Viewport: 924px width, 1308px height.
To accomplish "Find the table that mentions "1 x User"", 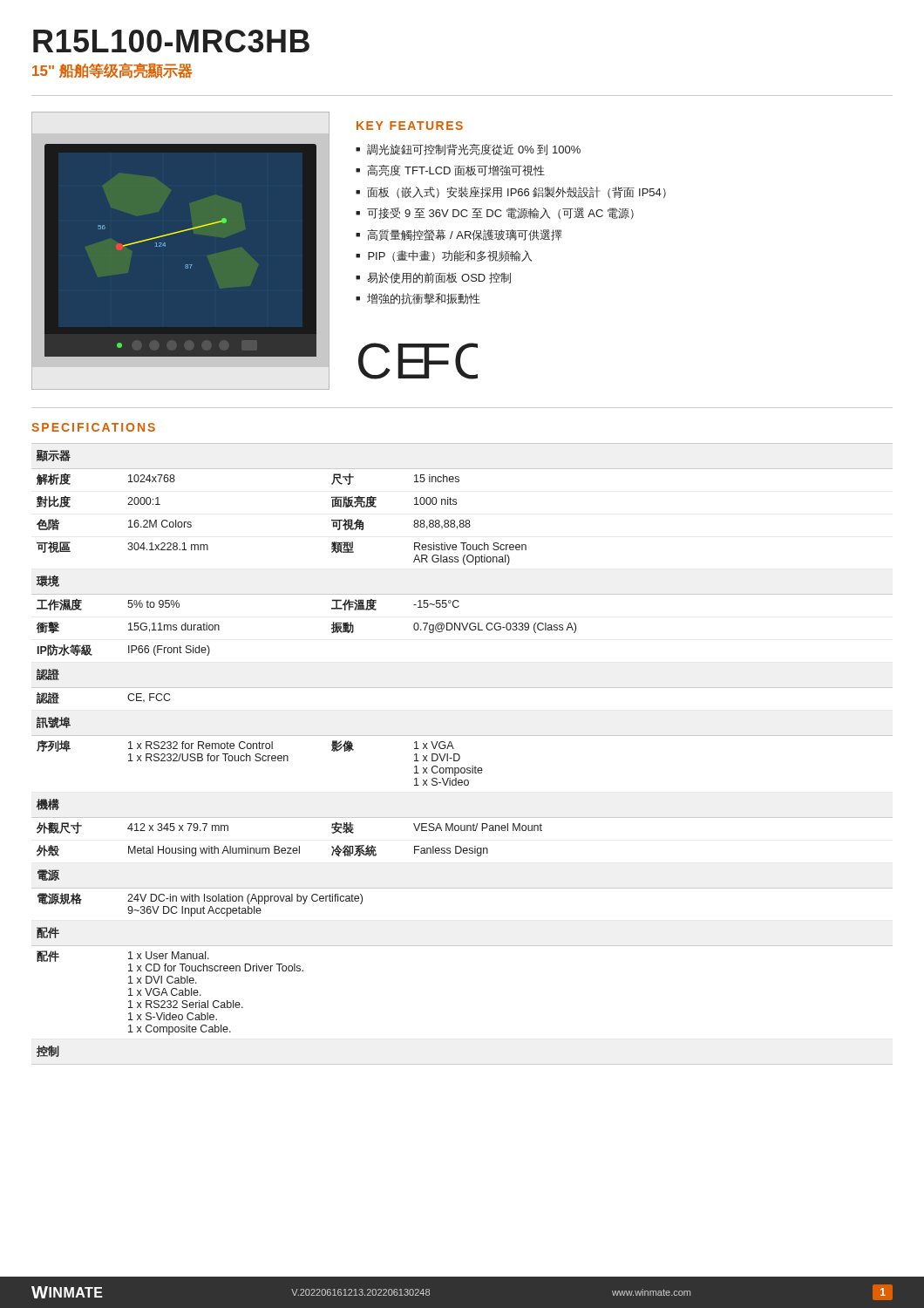I will [x=462, y=753].
